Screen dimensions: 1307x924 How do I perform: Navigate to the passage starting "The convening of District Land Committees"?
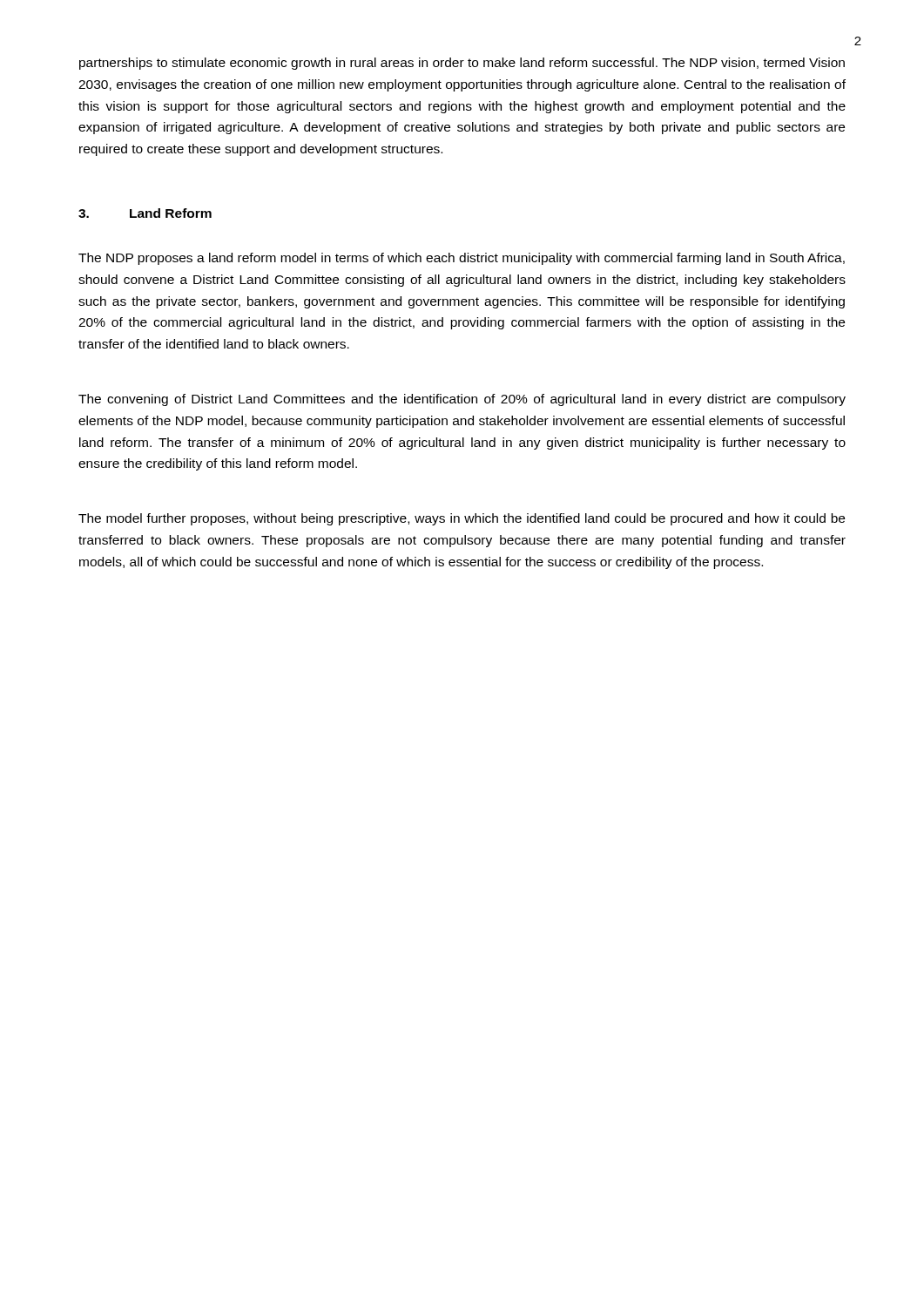point(462,431)
